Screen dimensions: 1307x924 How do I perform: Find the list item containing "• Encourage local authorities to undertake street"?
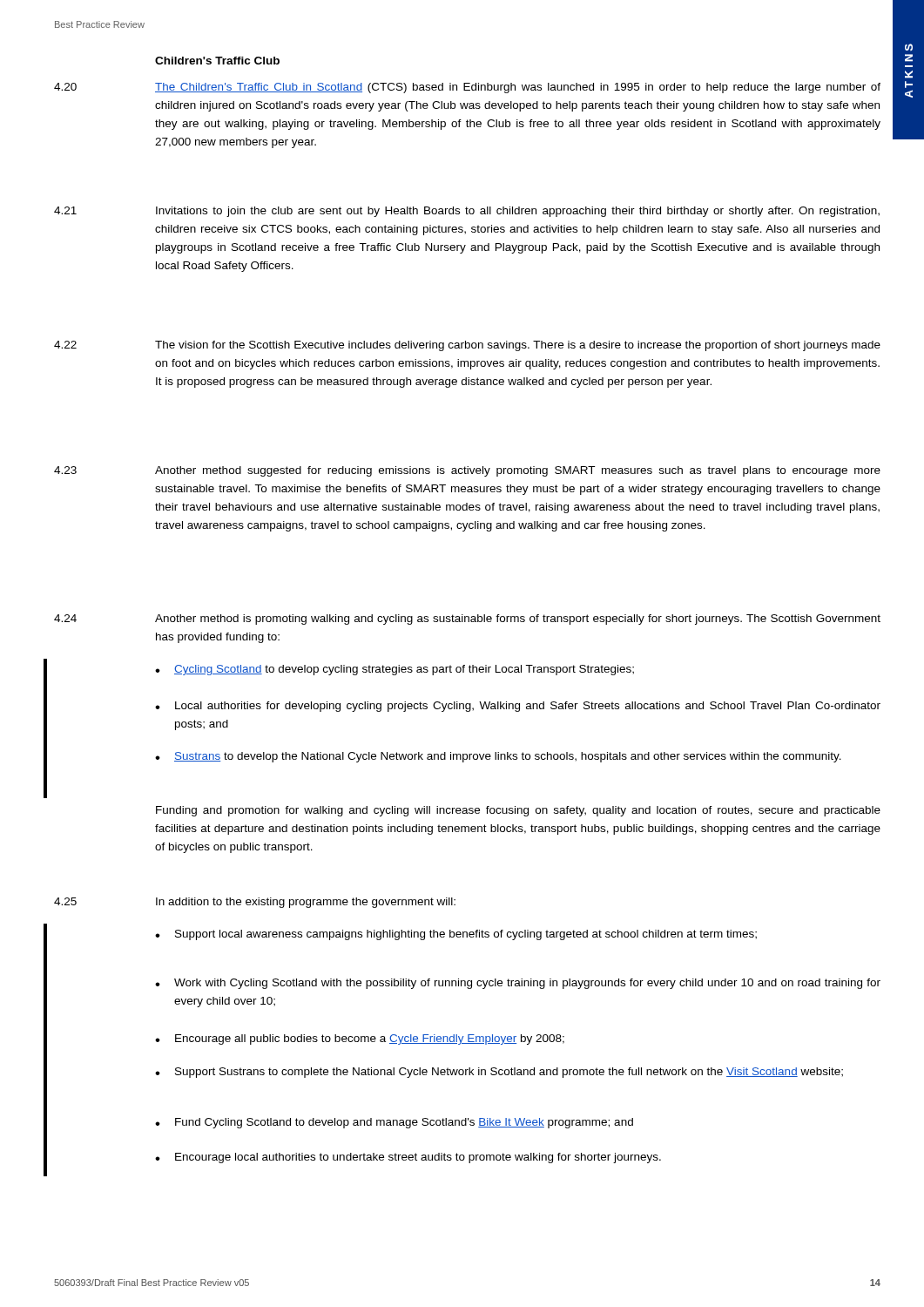click(x=518, y=1159)
